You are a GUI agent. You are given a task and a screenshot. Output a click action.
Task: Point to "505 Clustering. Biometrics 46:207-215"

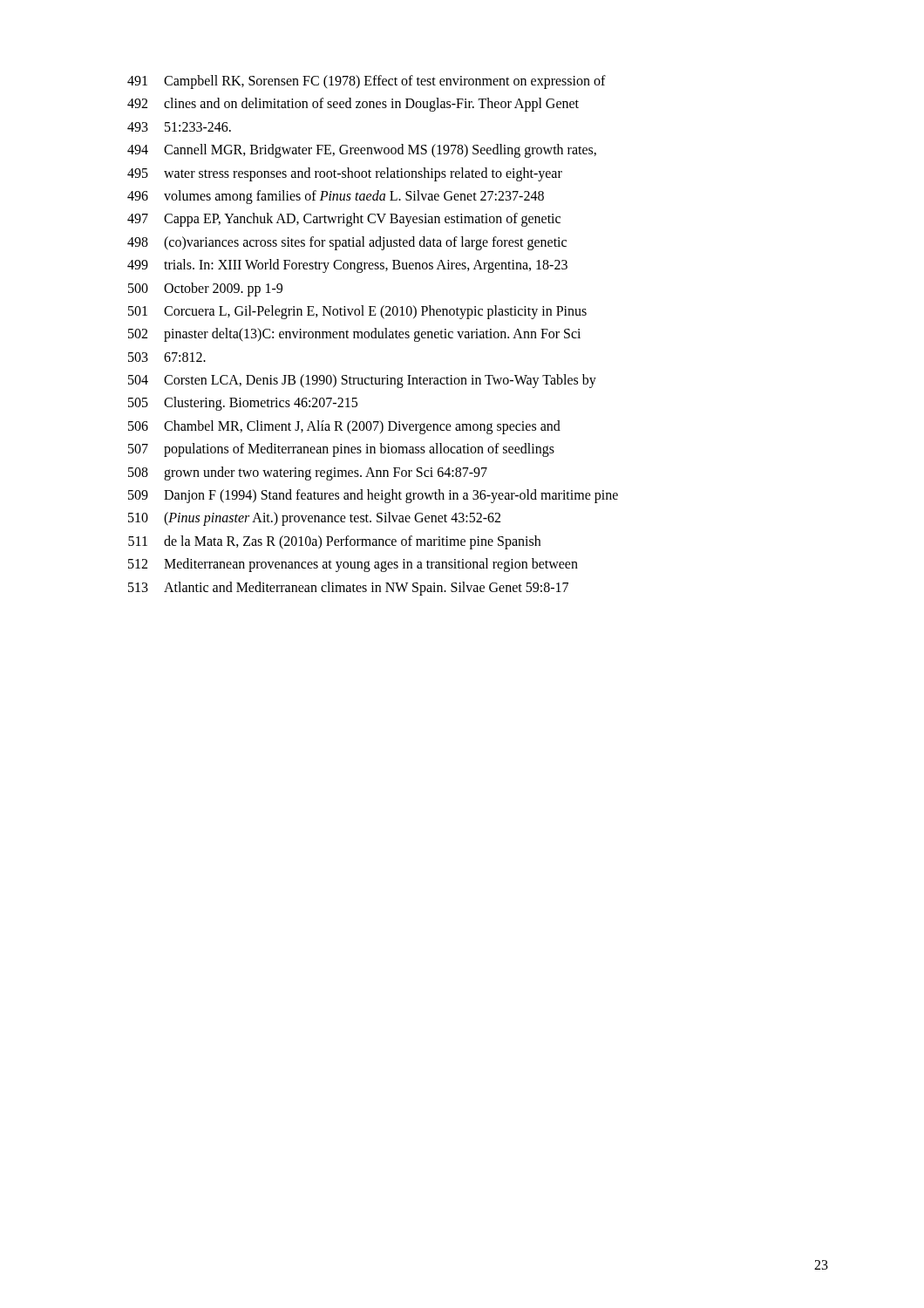tap(243, 404)
